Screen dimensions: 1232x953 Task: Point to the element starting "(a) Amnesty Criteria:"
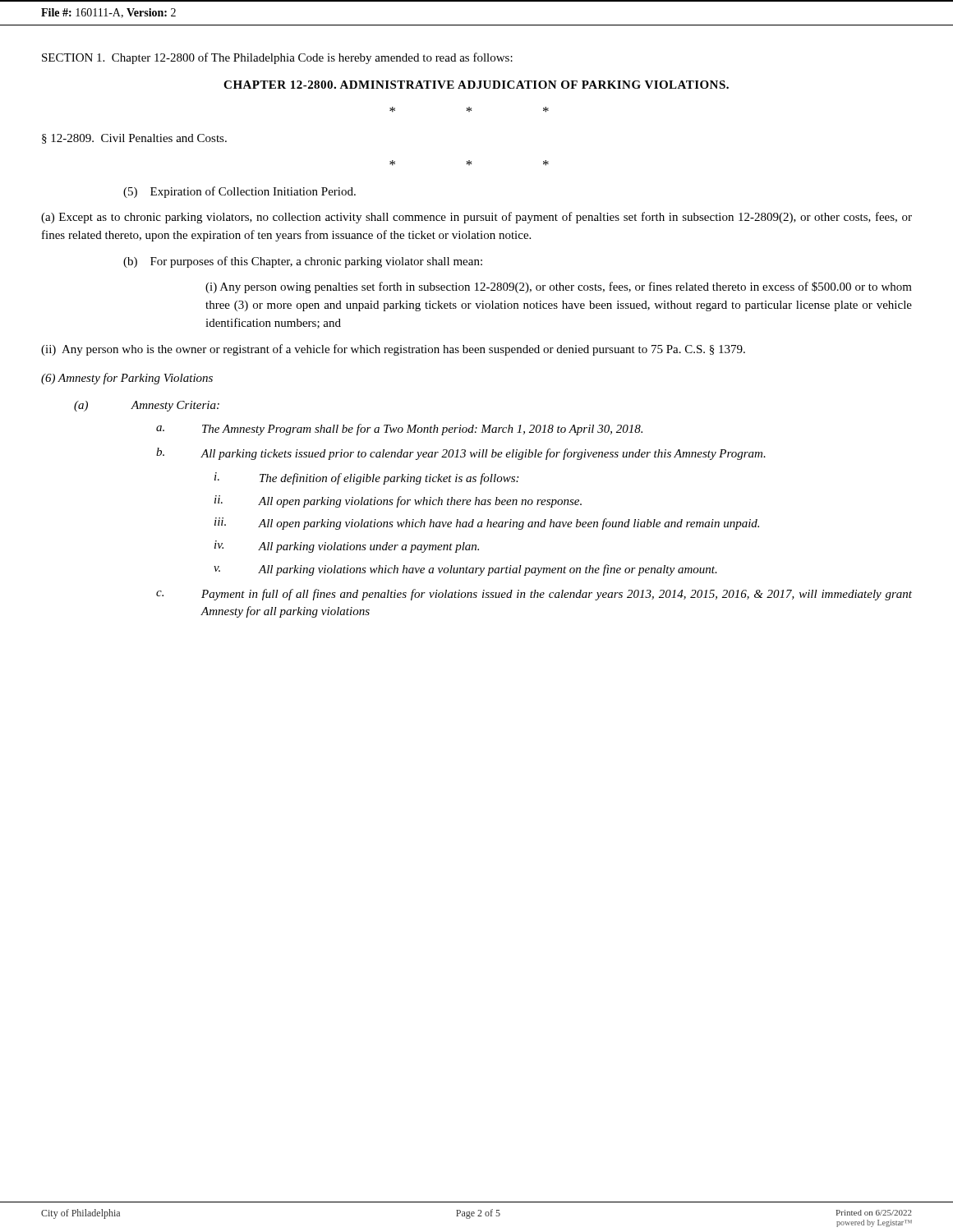[147, 406]
